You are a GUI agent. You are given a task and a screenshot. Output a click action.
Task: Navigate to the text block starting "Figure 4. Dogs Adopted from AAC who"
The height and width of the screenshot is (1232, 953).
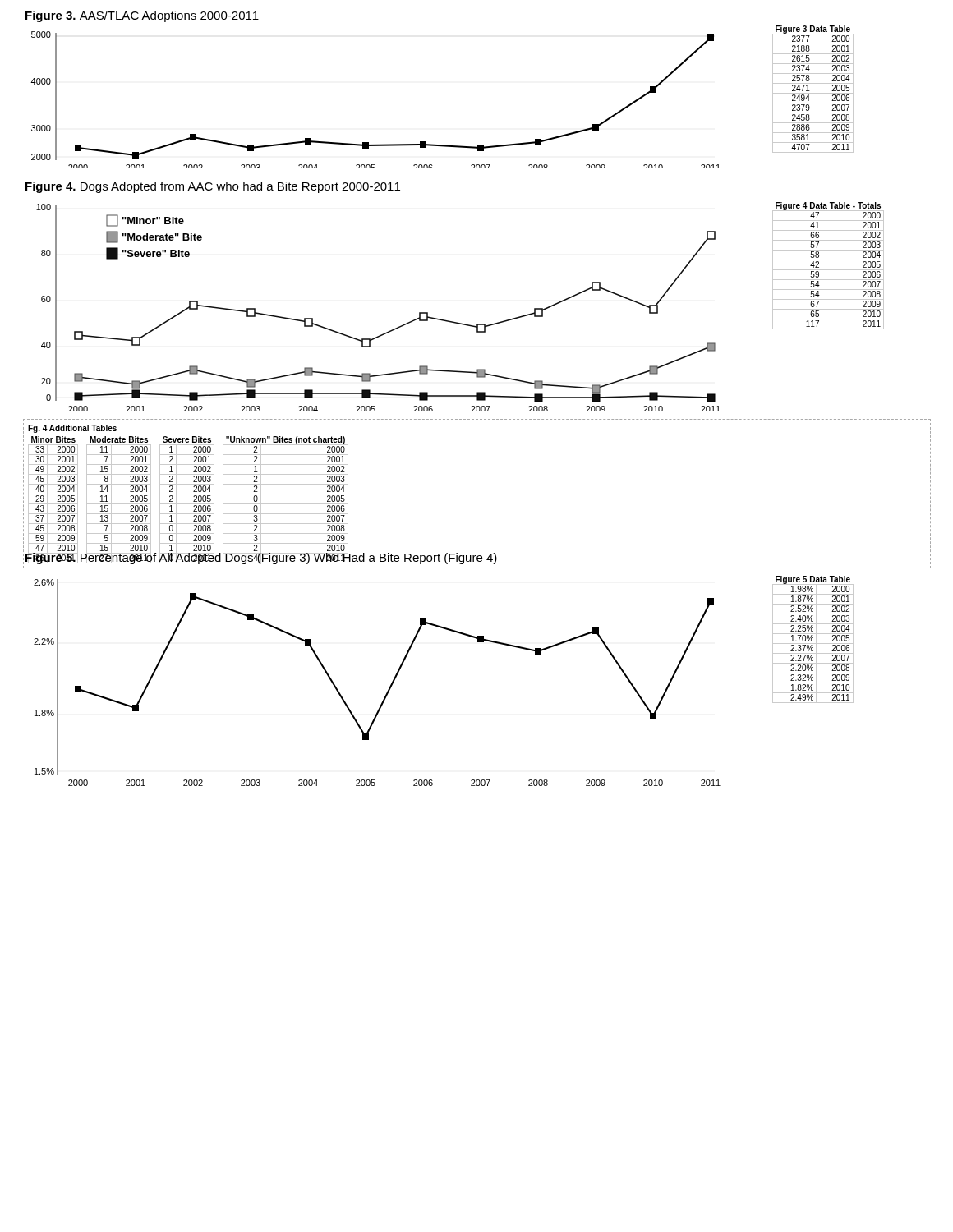coord(213,186)
